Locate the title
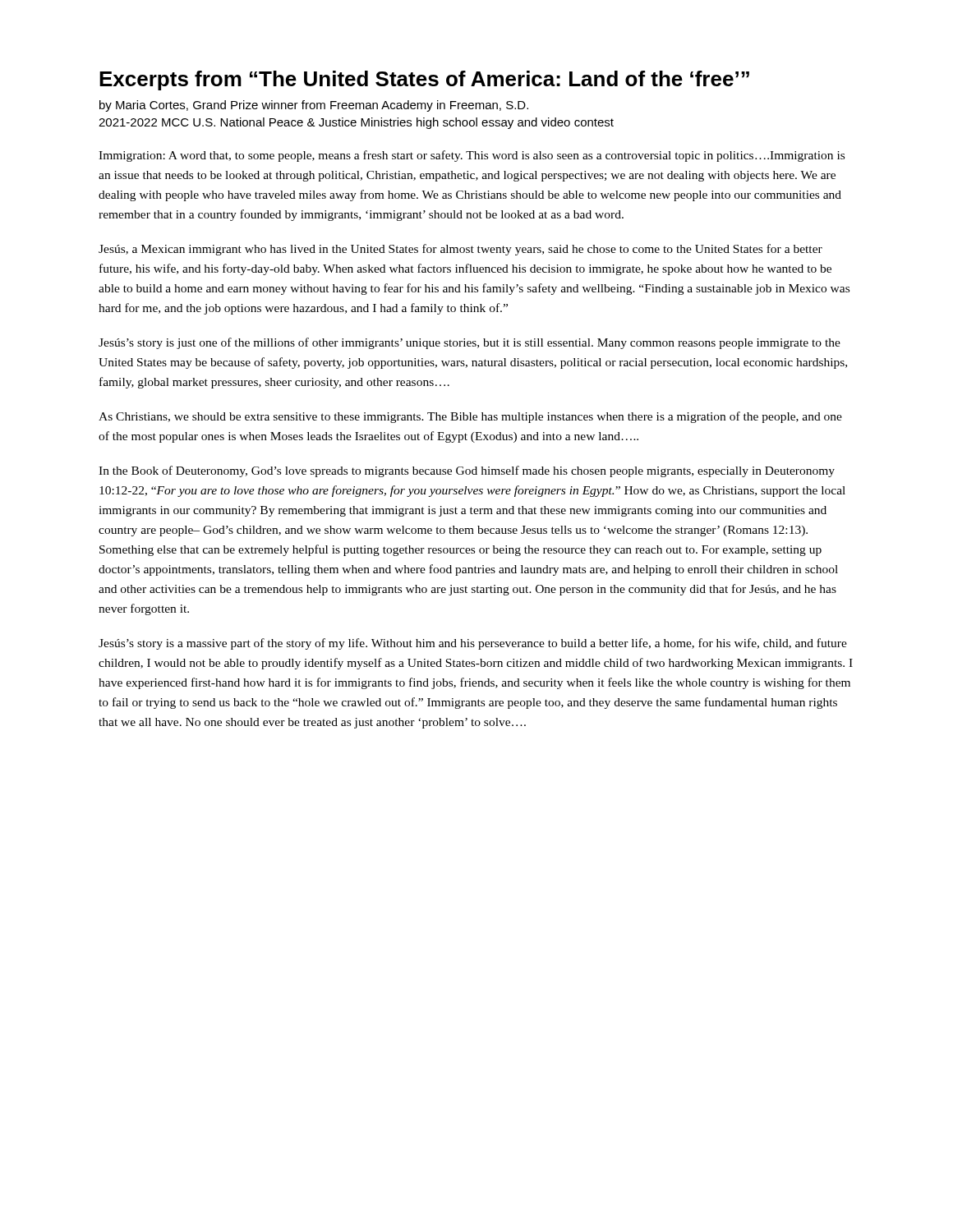 (476, 79)
